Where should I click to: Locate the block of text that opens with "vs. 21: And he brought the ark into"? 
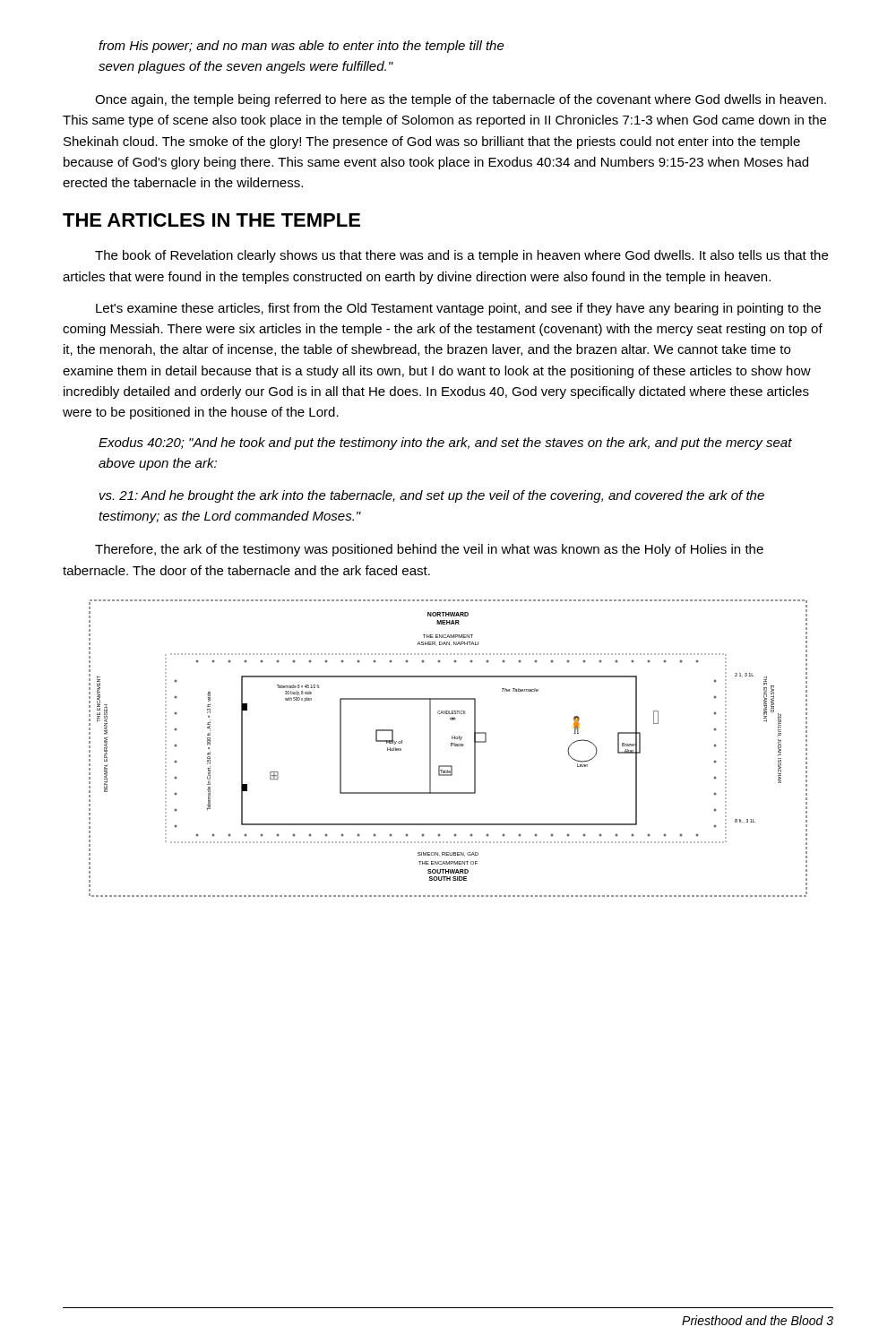pyautogui.click(x=432, y=505)
